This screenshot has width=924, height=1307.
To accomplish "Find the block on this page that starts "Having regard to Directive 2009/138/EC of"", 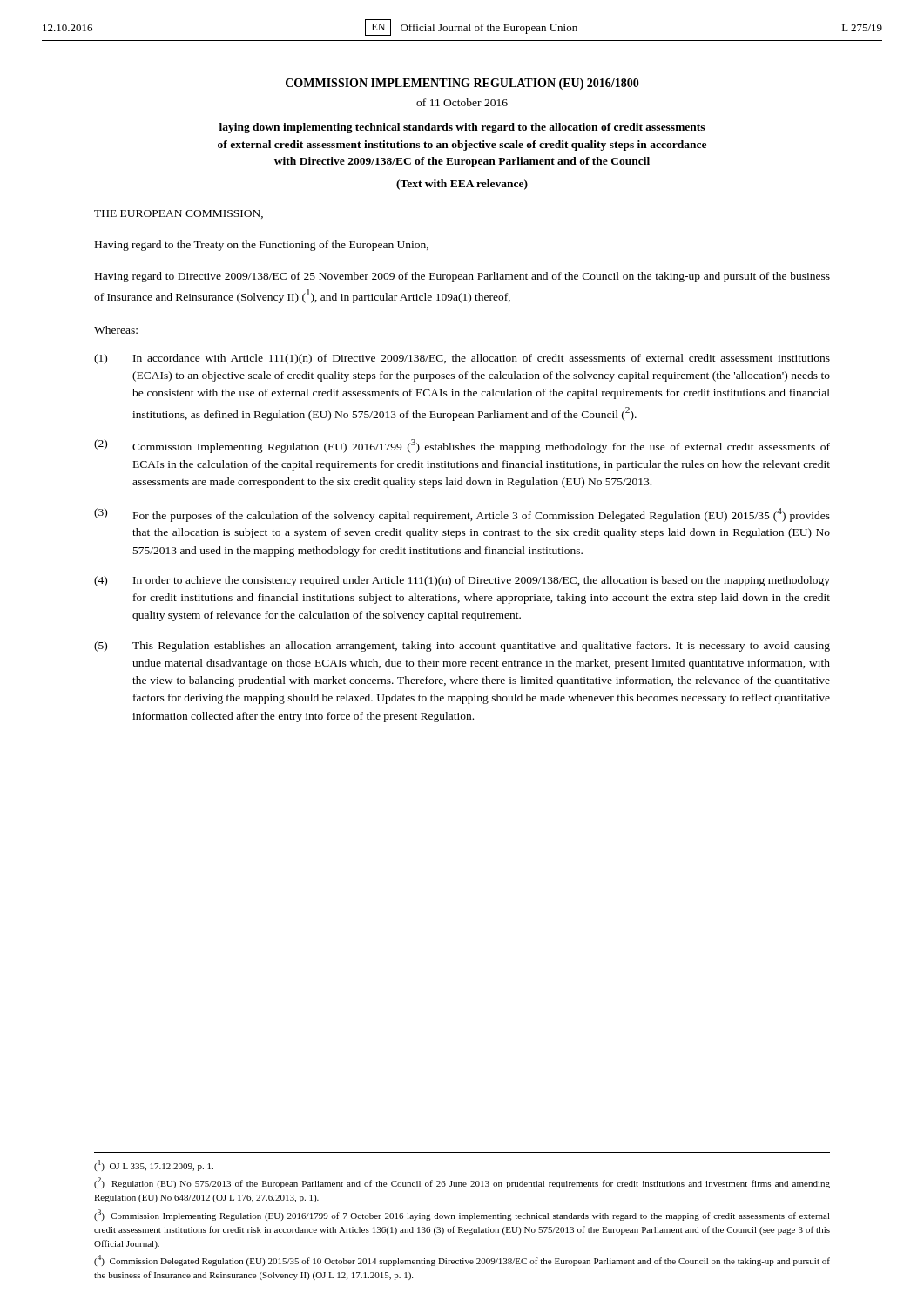I will 462,286.
